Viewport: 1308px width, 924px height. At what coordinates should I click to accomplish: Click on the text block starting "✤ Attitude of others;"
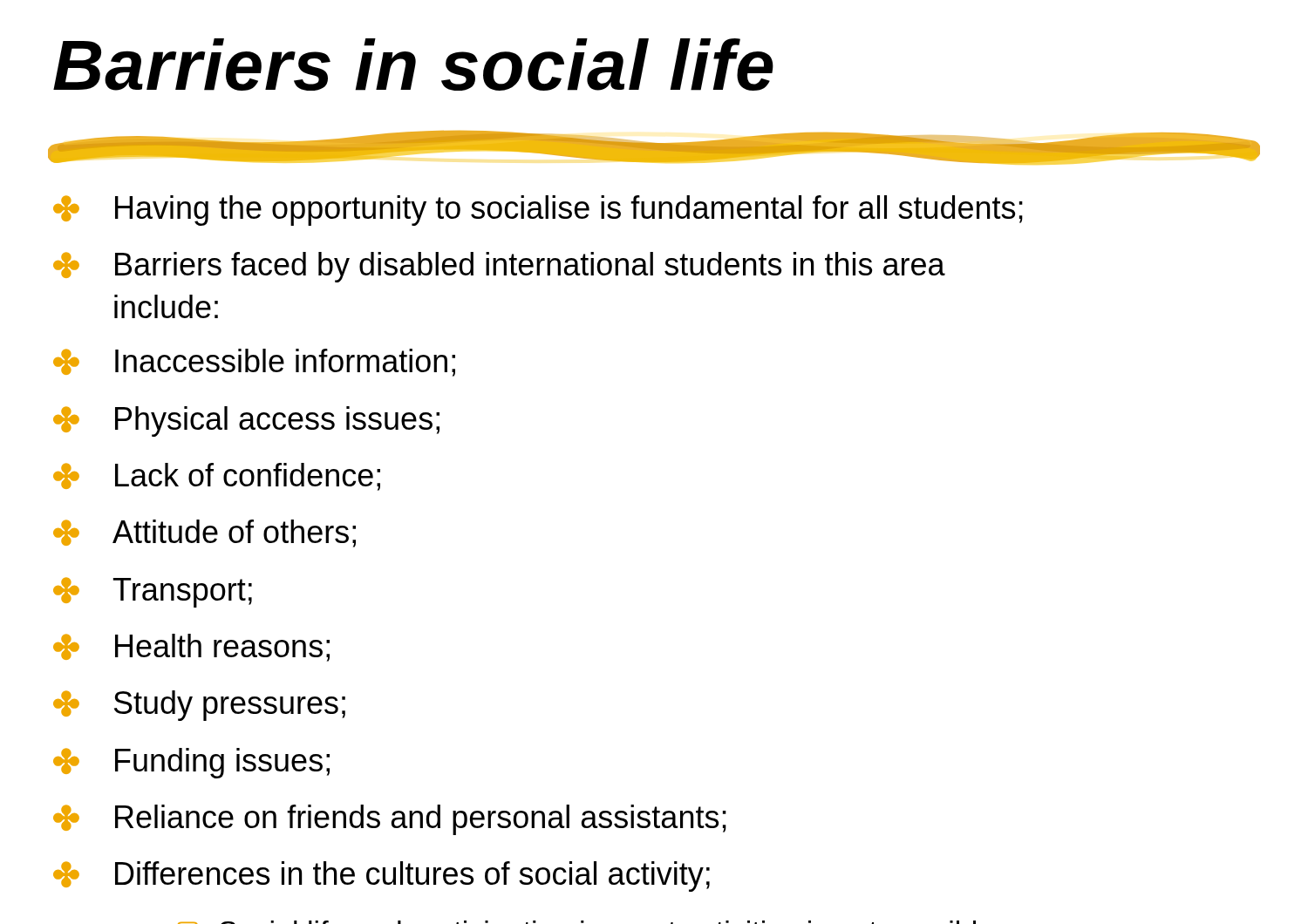click(x=204, y=533)
